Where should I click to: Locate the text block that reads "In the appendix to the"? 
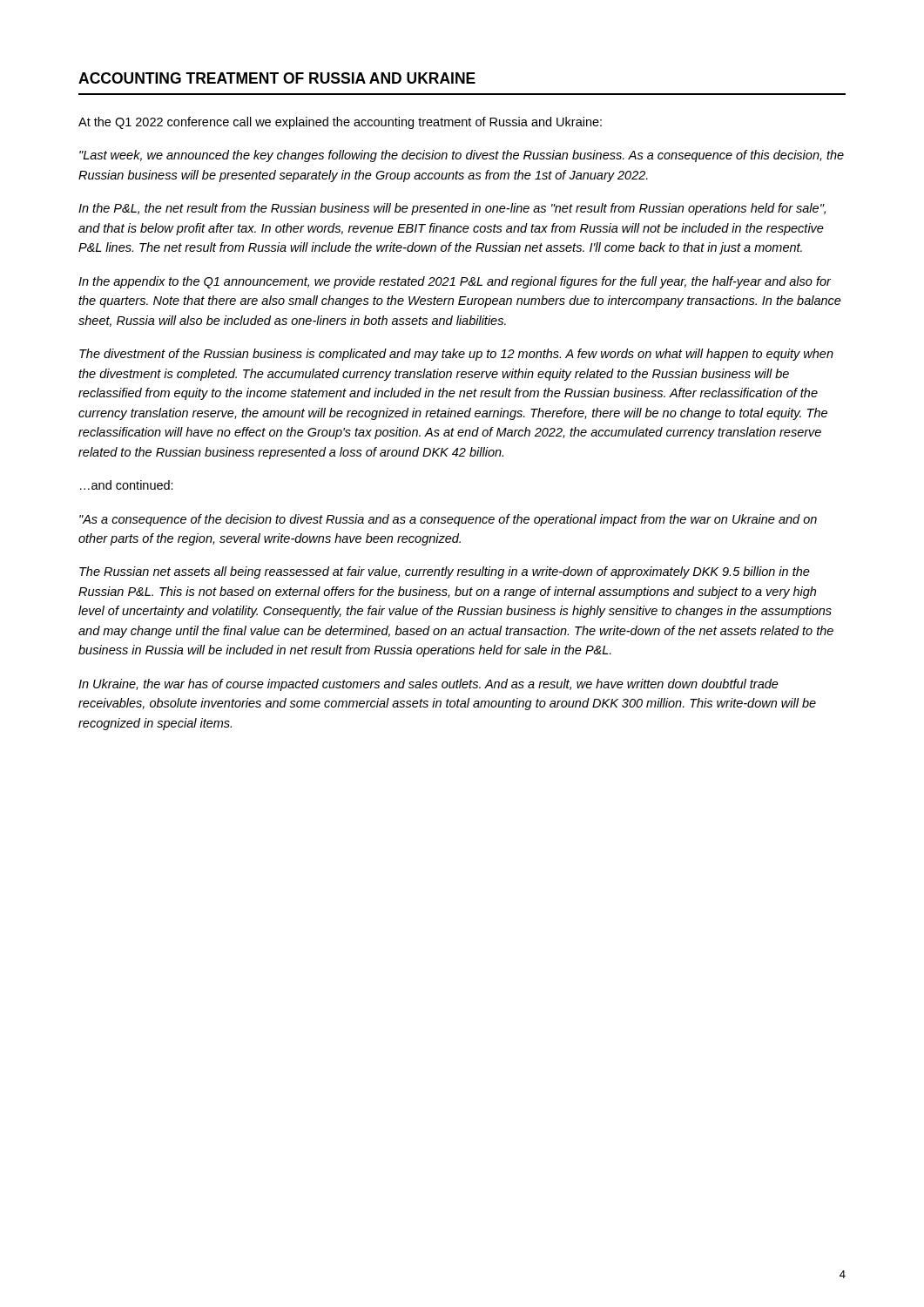(x=460, y=301)
